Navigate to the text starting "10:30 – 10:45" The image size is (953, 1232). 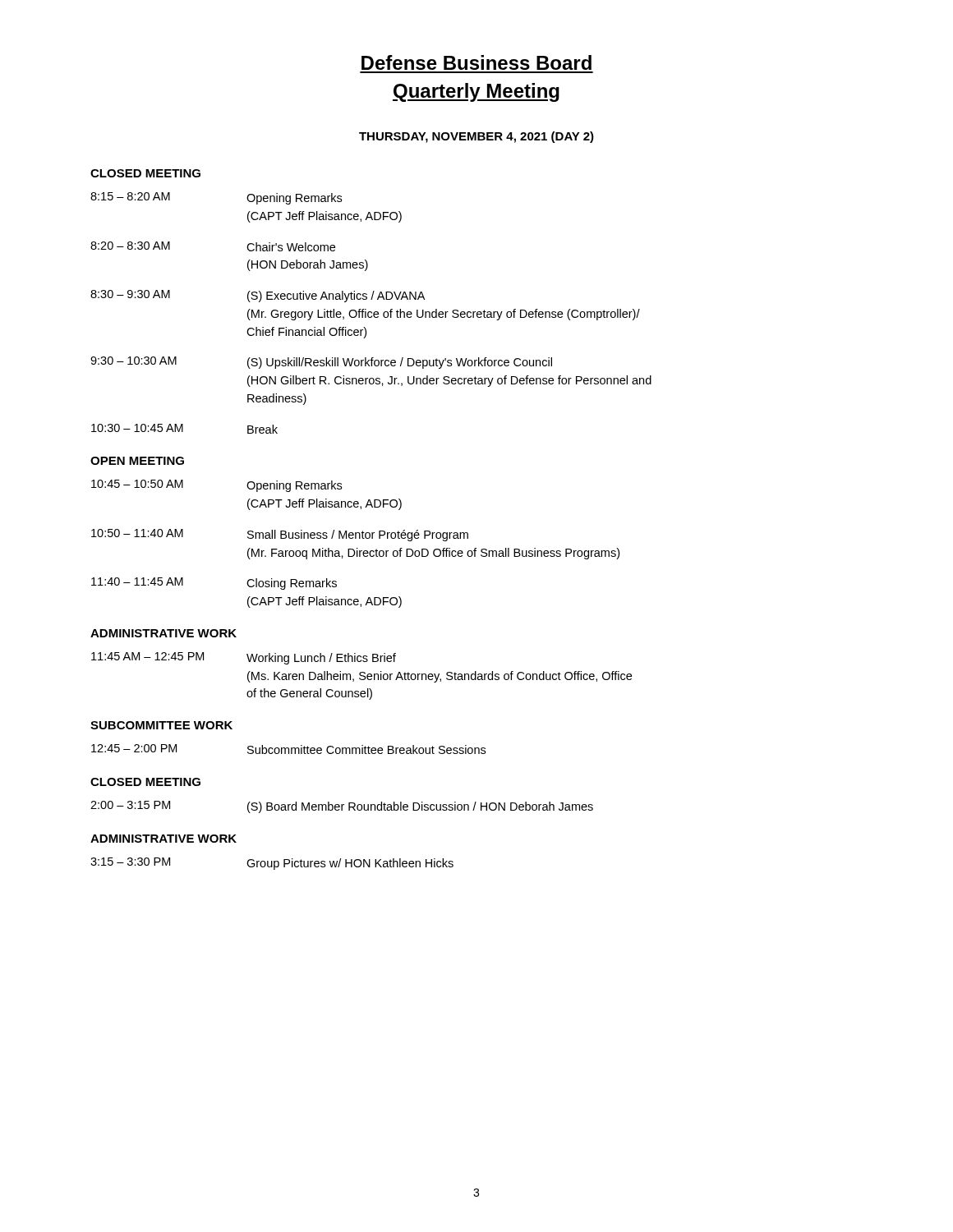(184, 429)
